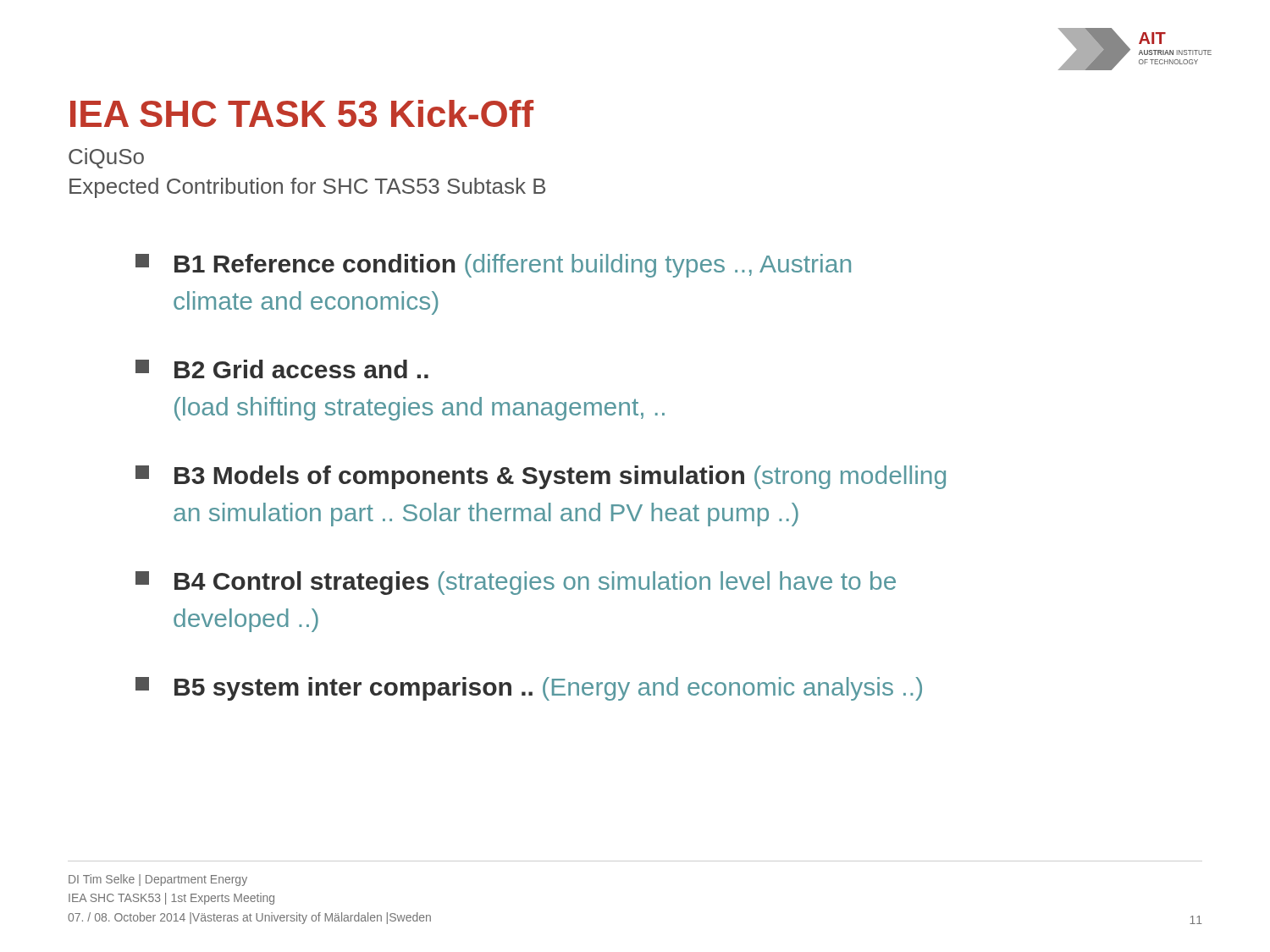Click on the list item containing "B1 Reference condition (different building"
1270x952 pixels.
click(x=494, y=282)
